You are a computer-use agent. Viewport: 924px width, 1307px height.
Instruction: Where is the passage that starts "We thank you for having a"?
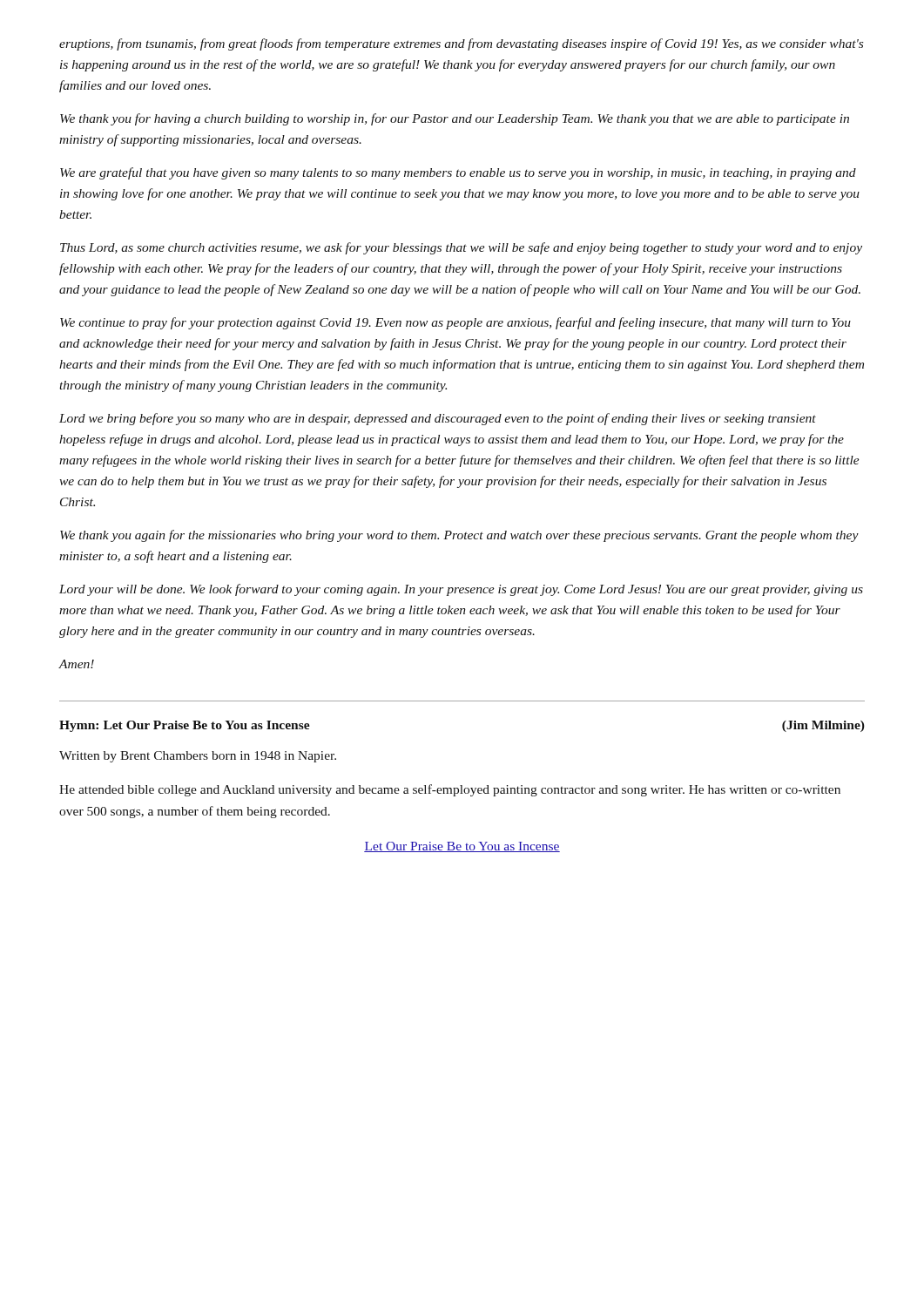coord(454,129)
